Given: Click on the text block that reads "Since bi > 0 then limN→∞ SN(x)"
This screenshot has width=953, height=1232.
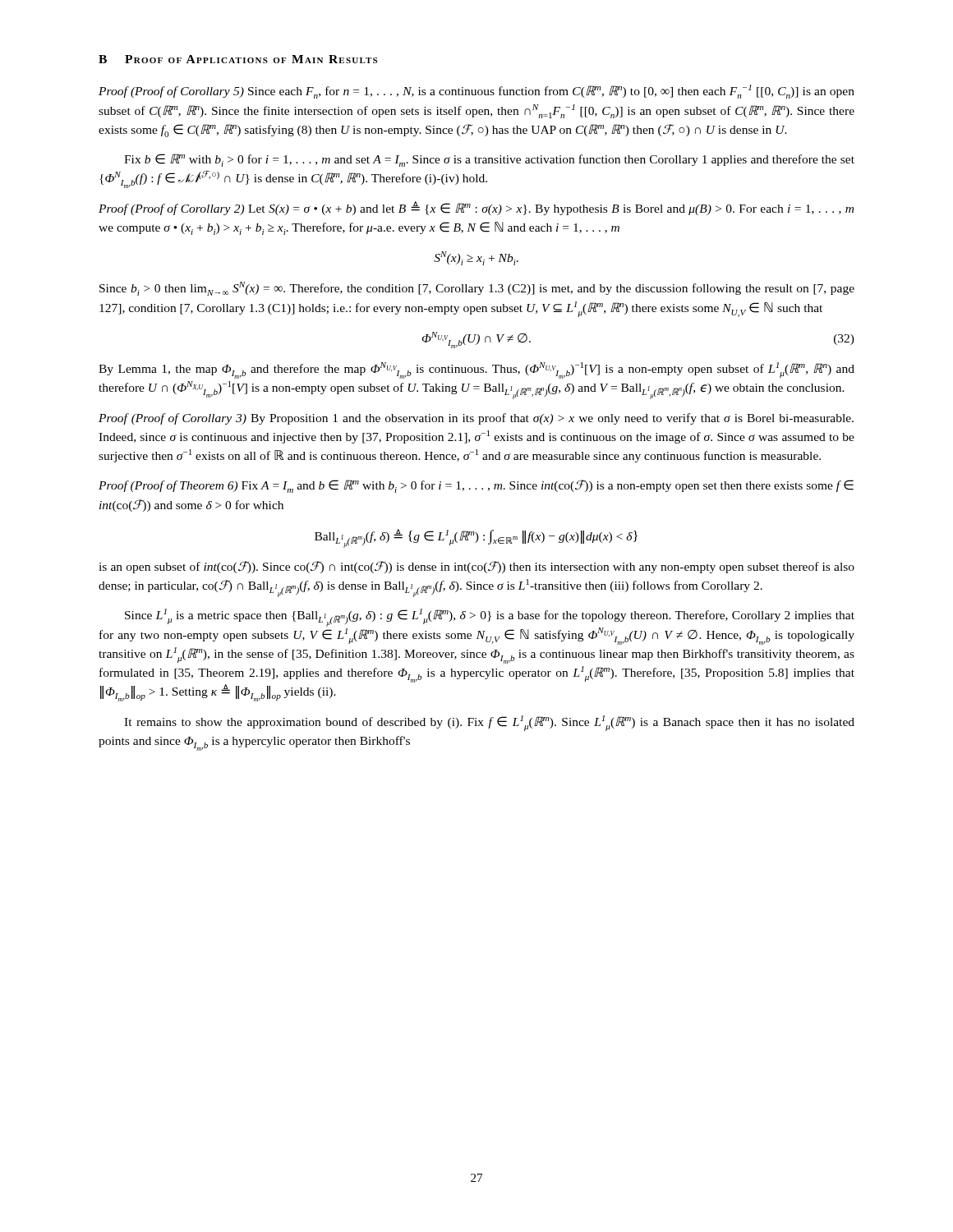Looking at the screenshot, I should click(x=476, y=298).
